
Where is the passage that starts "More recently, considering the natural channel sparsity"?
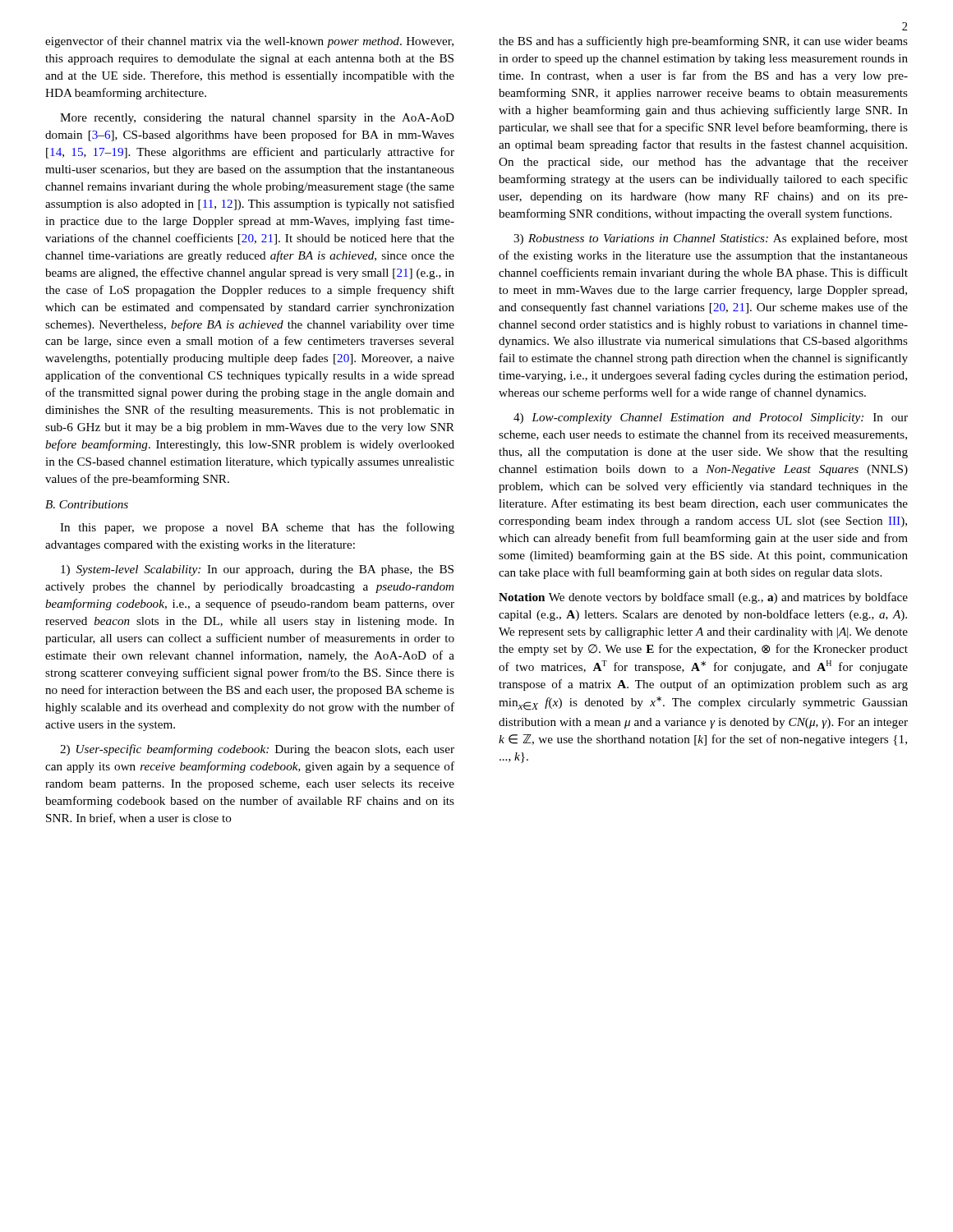pos(250,299)
